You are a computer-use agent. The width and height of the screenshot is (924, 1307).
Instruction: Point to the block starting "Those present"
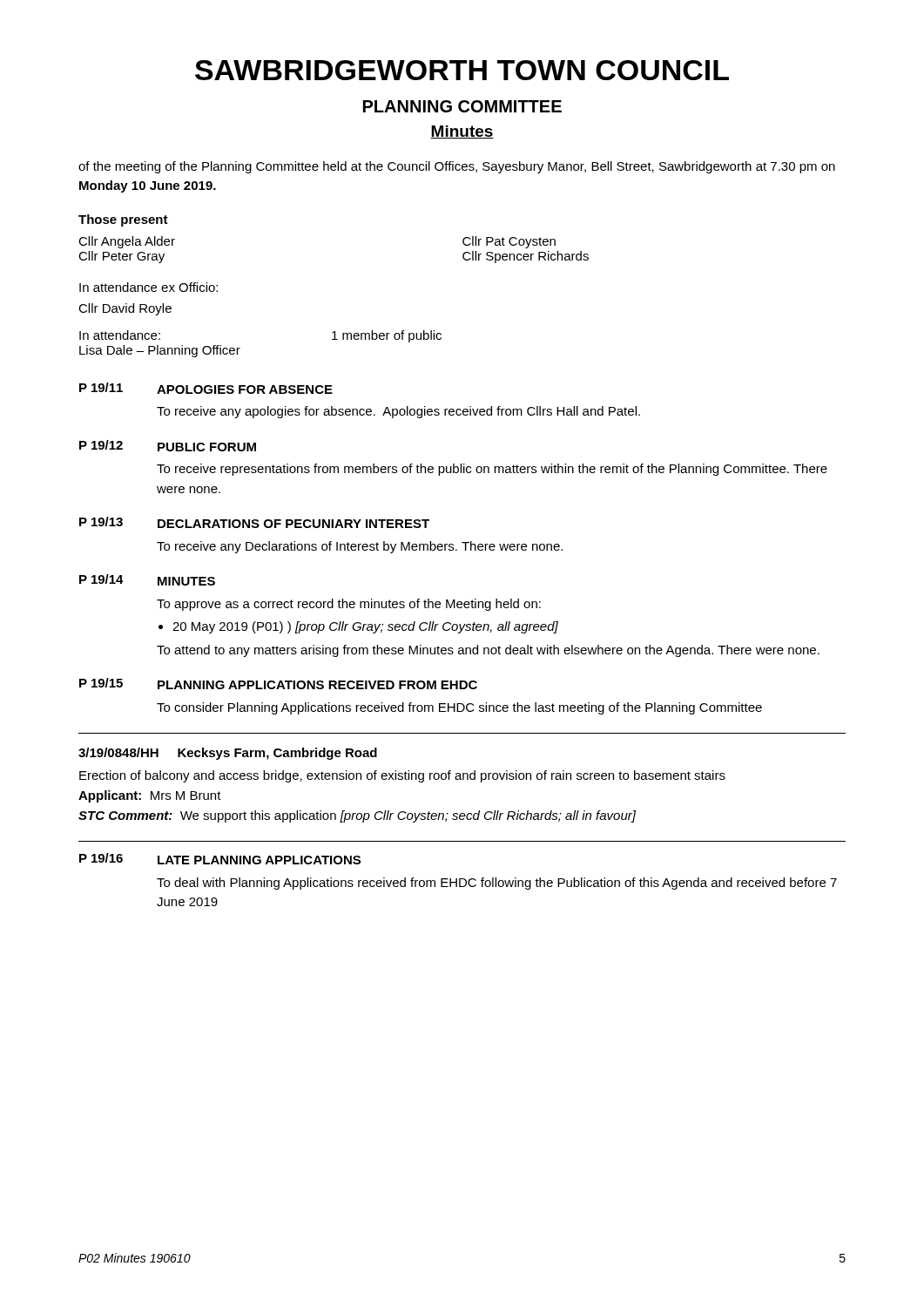(123, 219)
